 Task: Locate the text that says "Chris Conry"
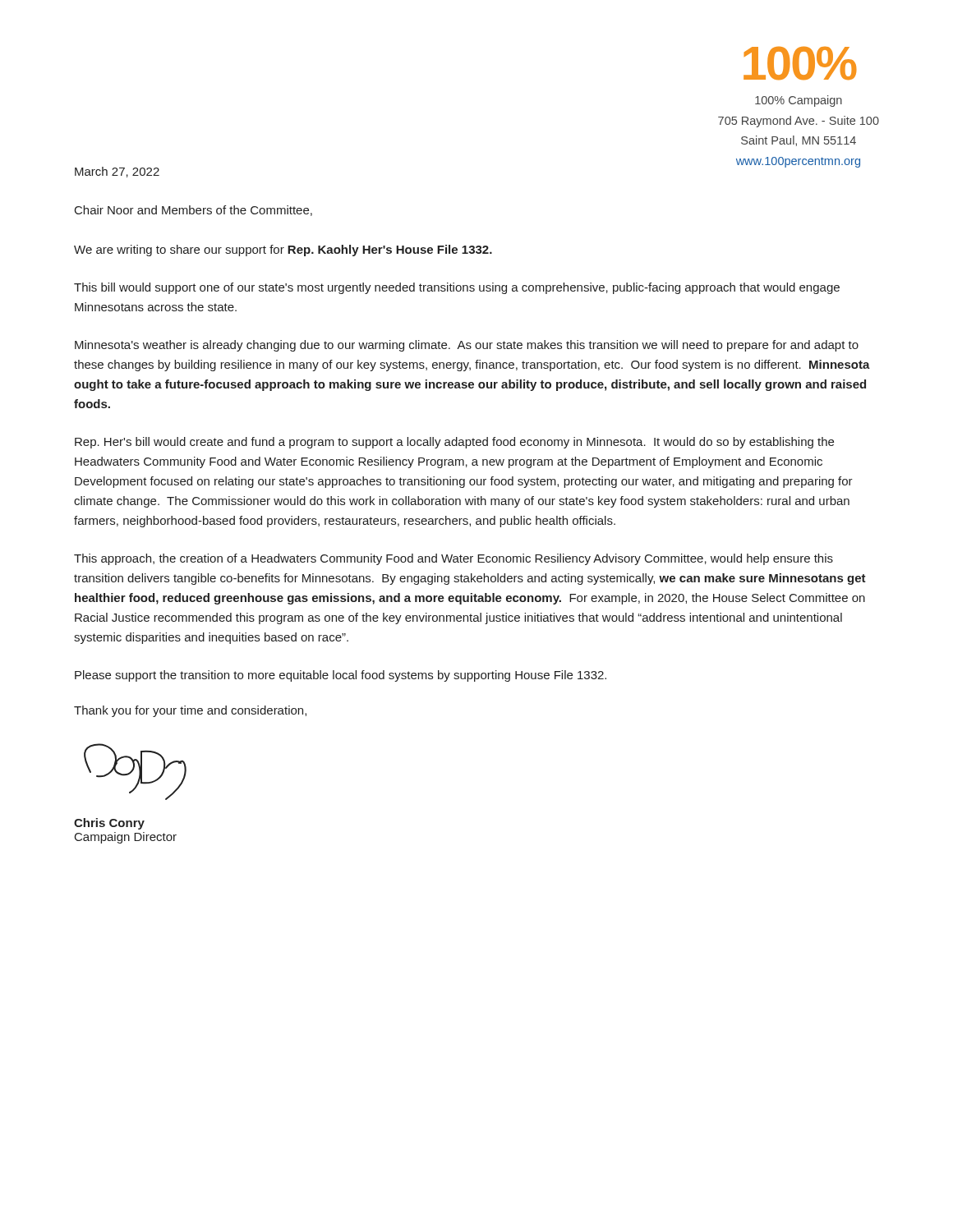point(109,823)
